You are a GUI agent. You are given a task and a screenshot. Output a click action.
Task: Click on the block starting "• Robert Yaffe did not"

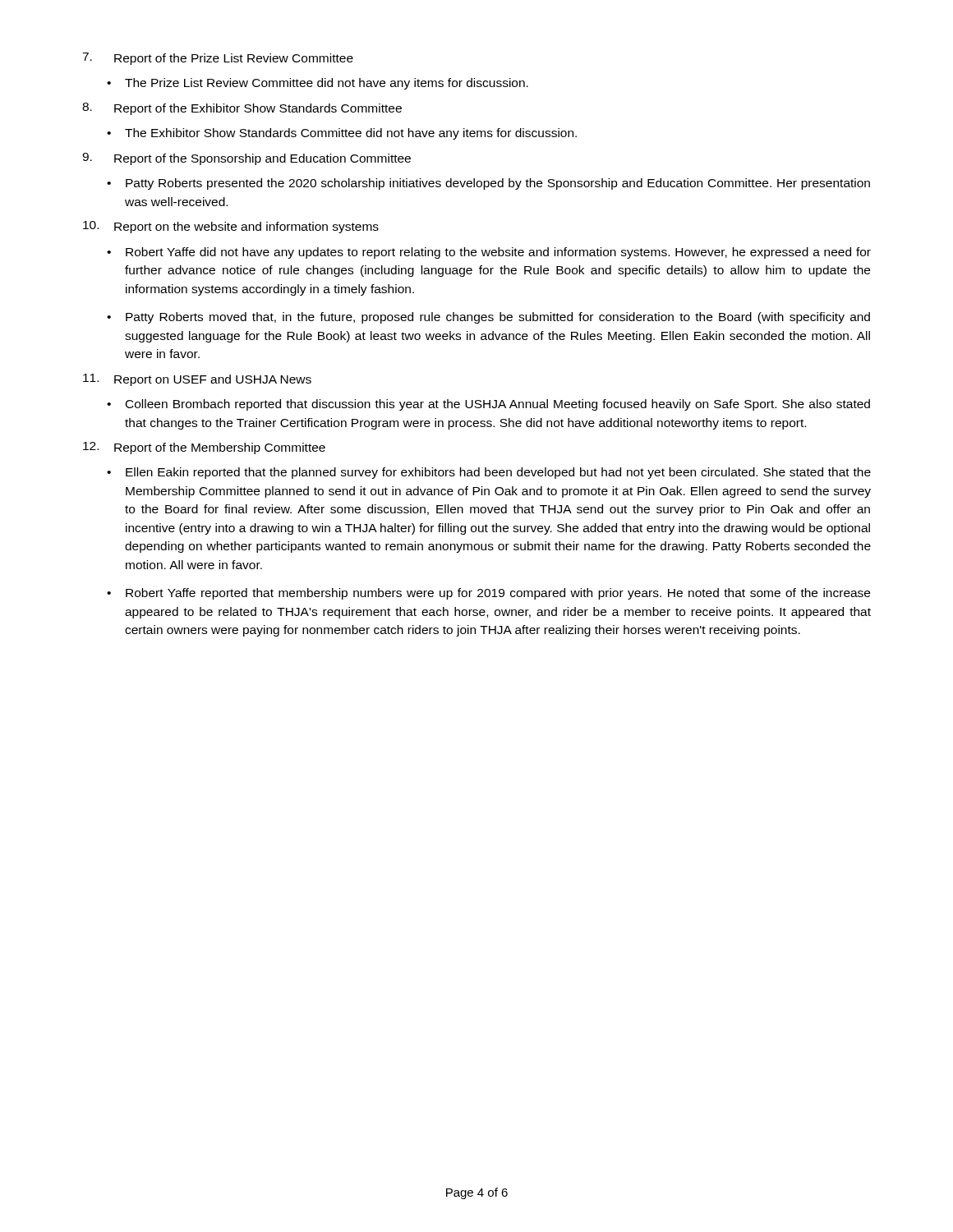(489, 271)
